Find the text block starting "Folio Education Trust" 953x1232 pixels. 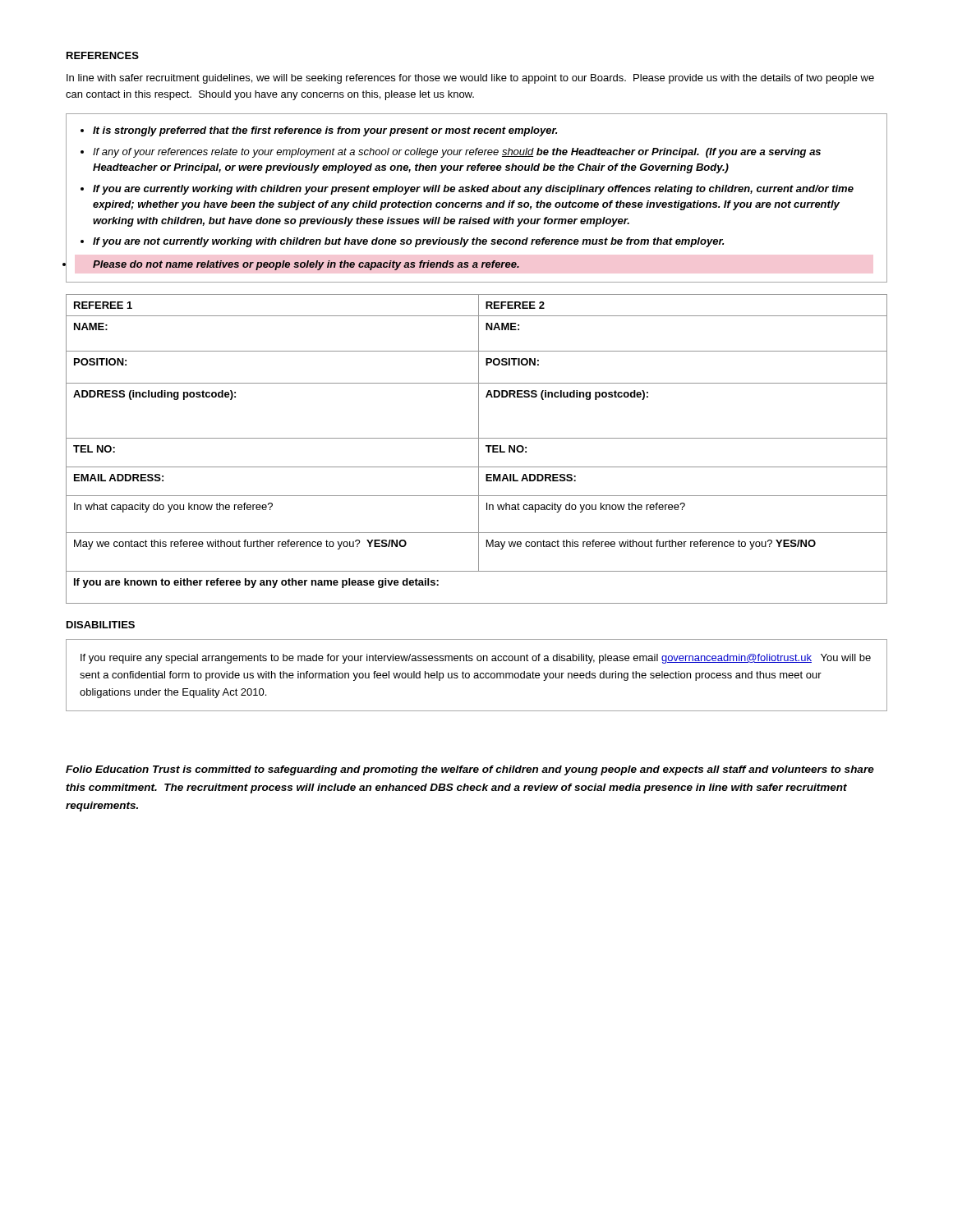pos(470,787)
